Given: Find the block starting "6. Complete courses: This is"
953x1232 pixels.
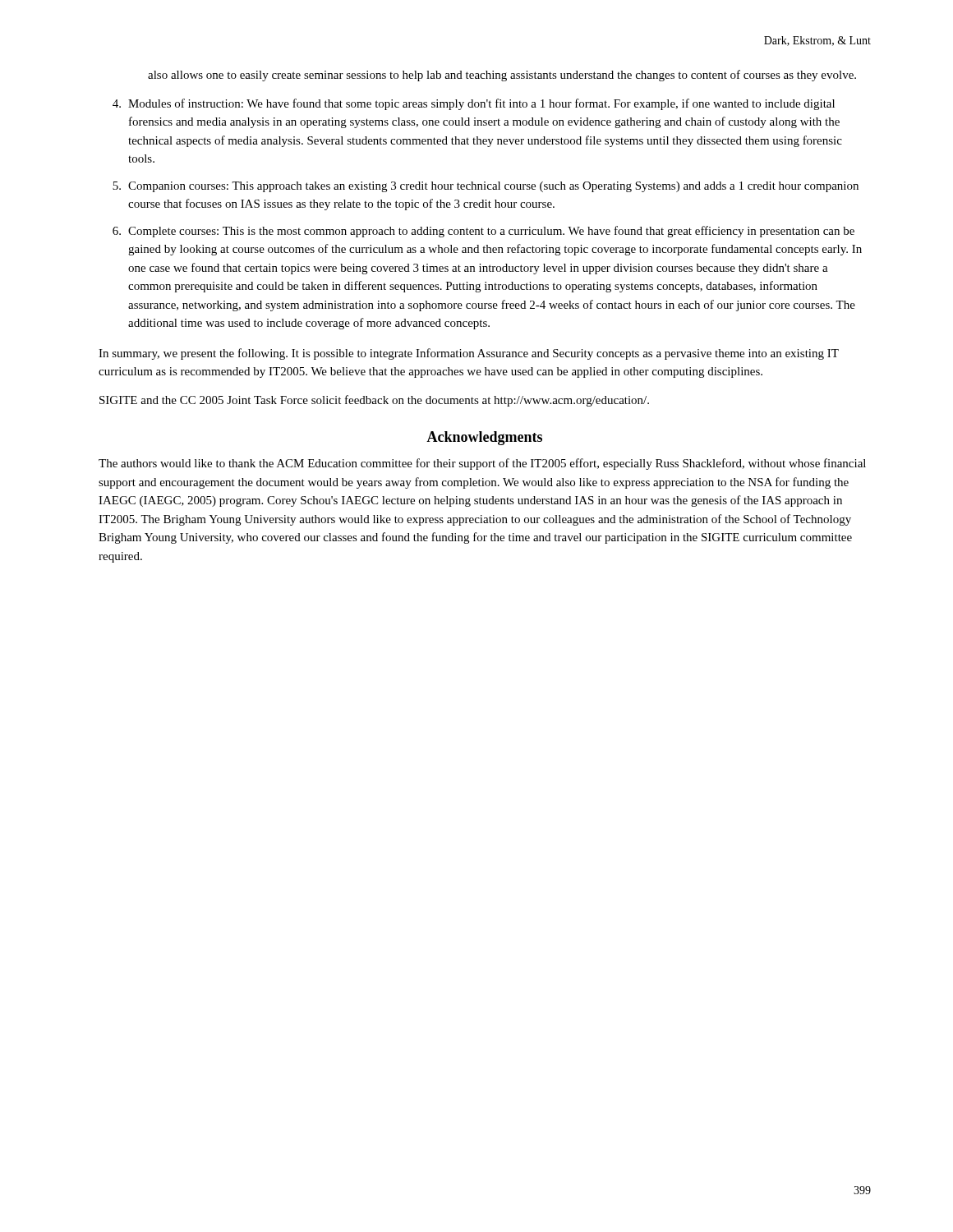Looking at the screenshot, I should click(485, 277).
